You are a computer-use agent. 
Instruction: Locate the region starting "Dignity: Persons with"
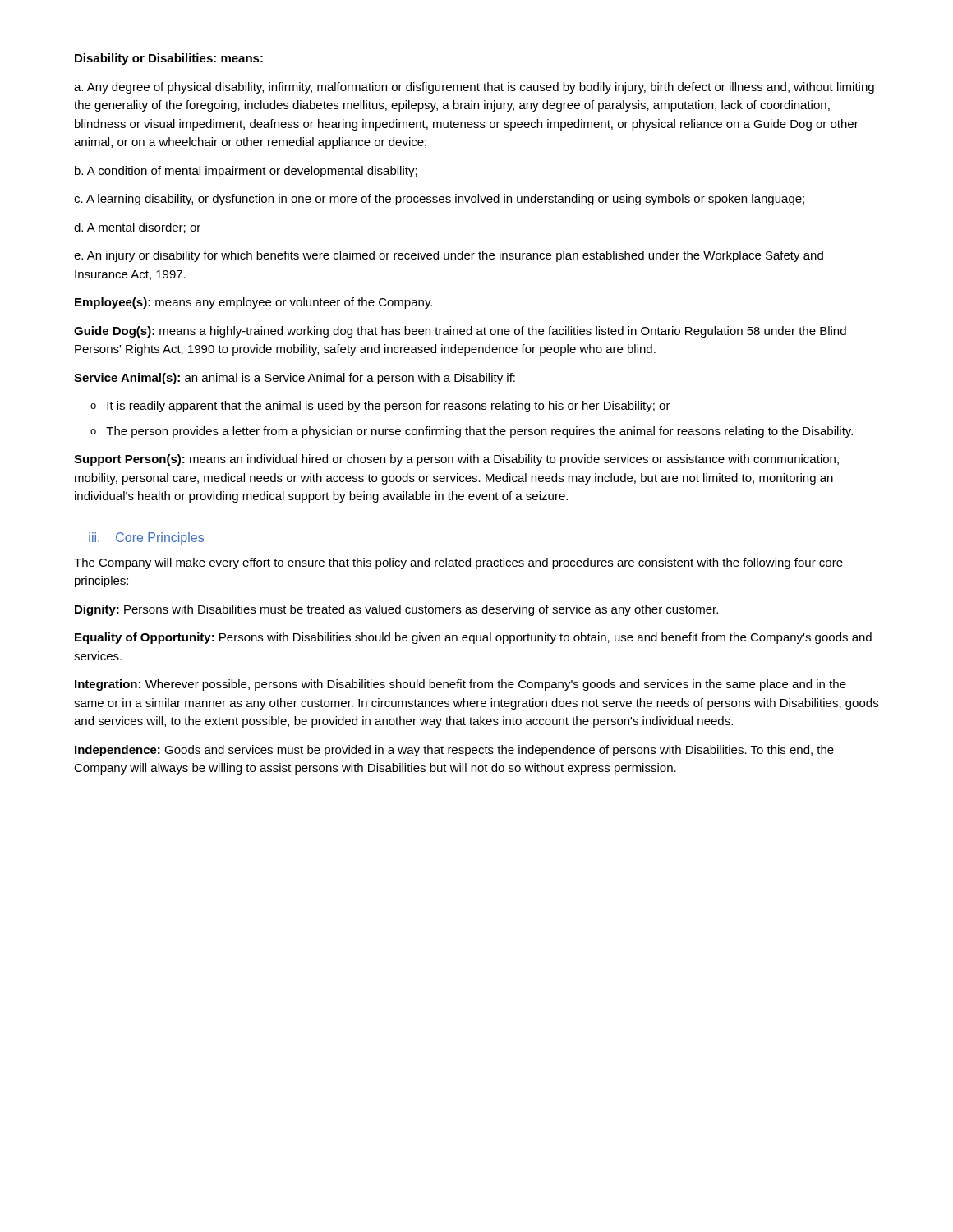click(397, 609)
